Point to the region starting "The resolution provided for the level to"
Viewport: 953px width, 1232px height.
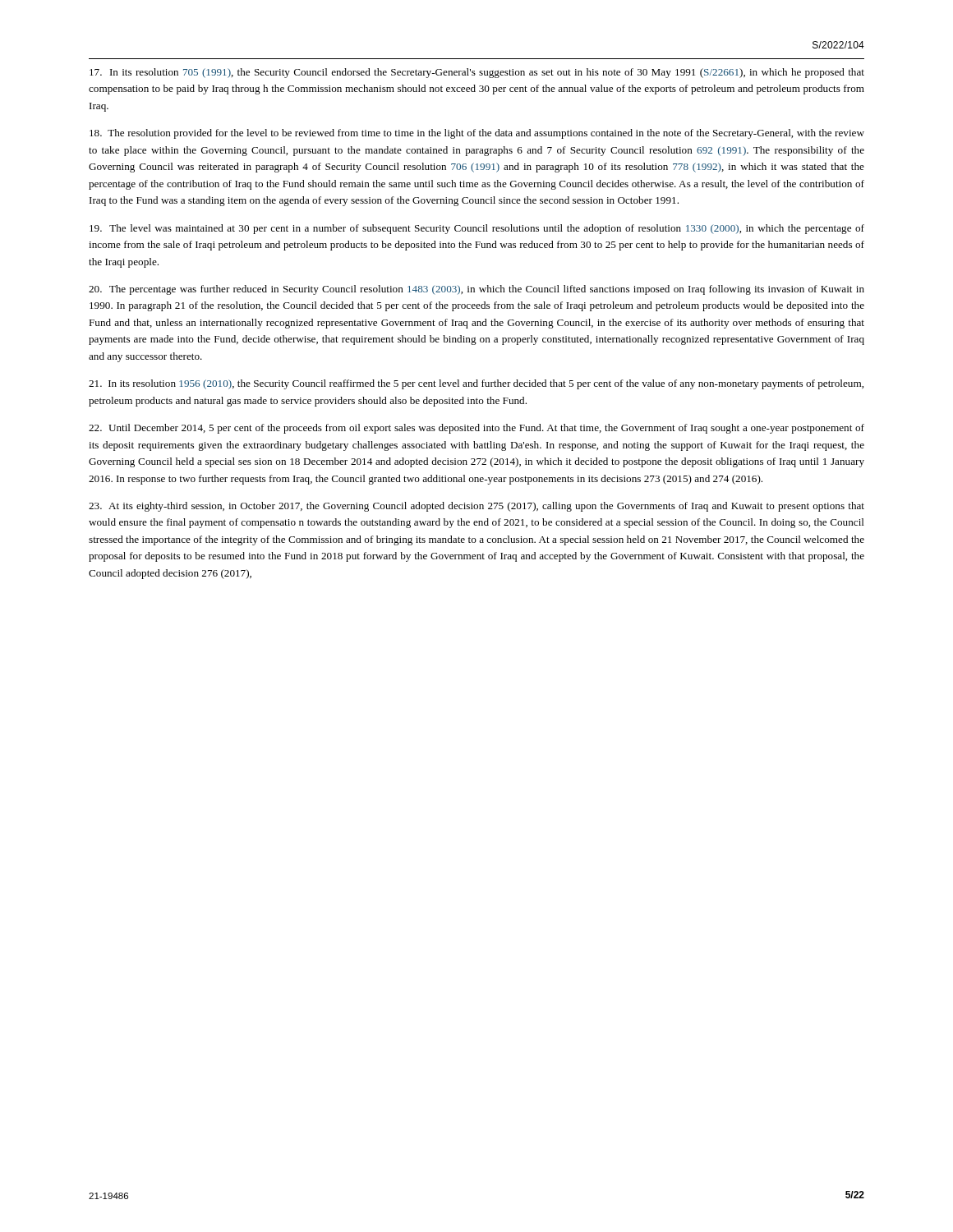[476, 167]
